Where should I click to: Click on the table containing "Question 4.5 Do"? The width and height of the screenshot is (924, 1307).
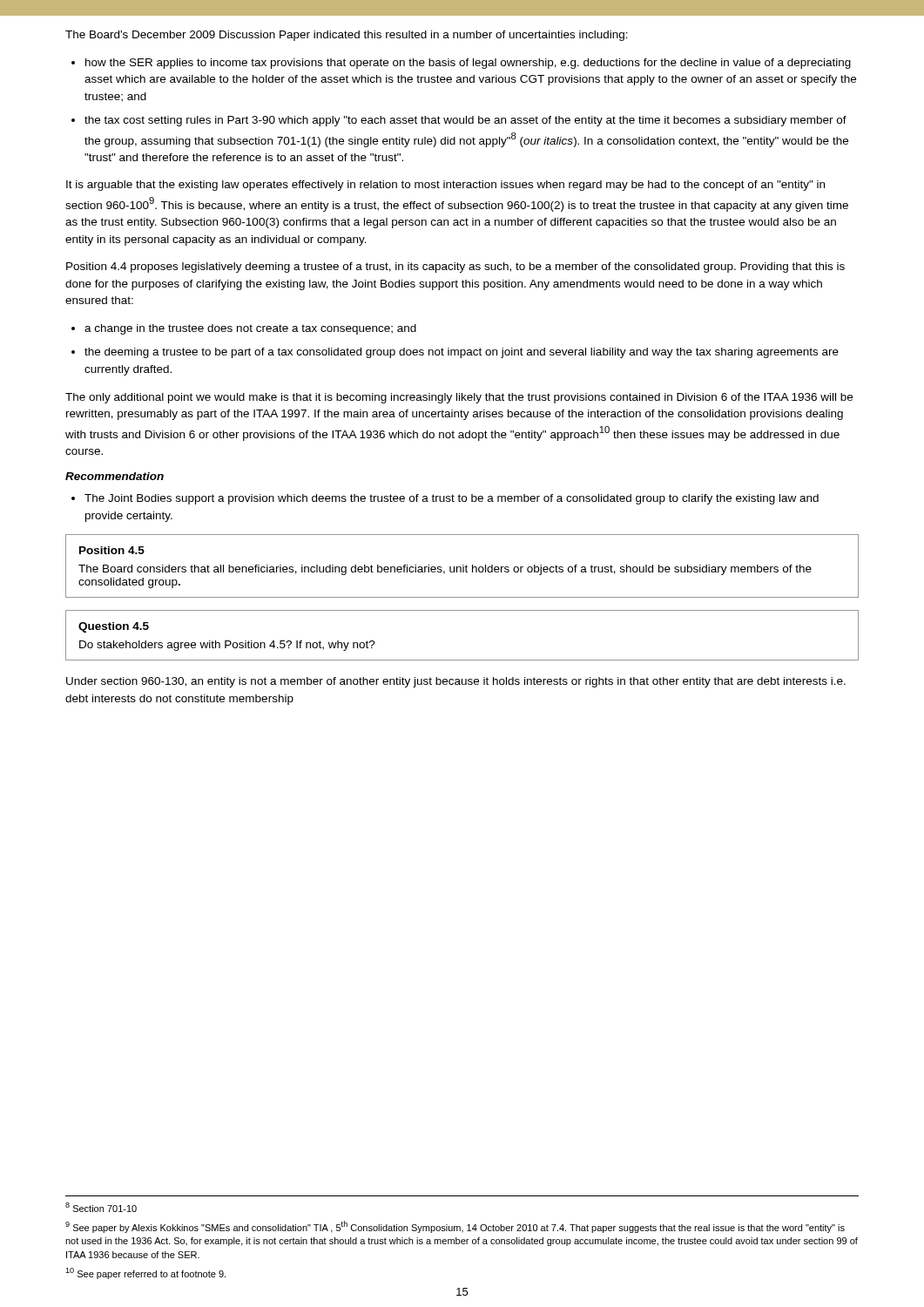pyautogui.click(x=462, y=636)
